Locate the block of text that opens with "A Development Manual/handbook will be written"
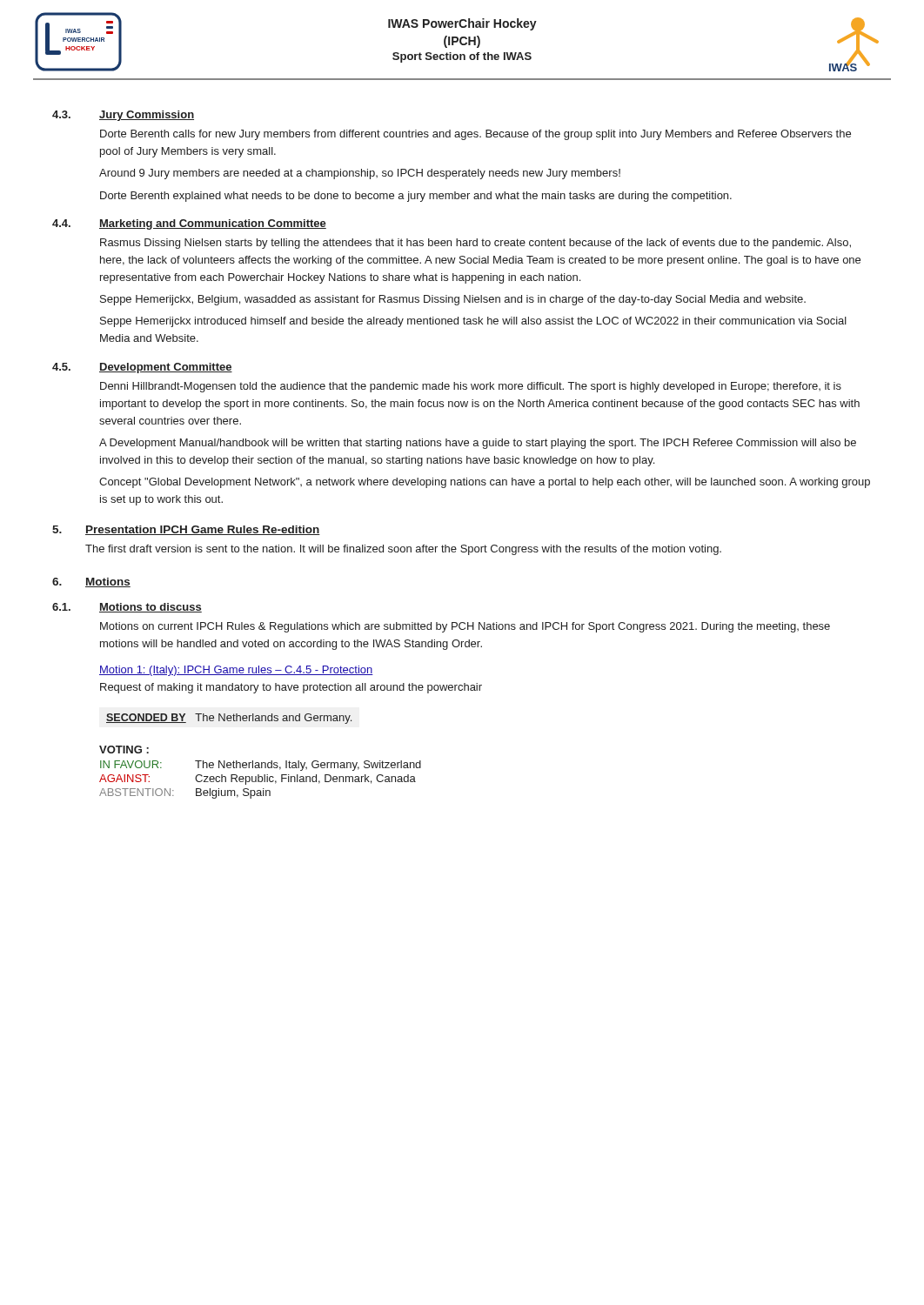924x1305 pixels. coord(478,451)
